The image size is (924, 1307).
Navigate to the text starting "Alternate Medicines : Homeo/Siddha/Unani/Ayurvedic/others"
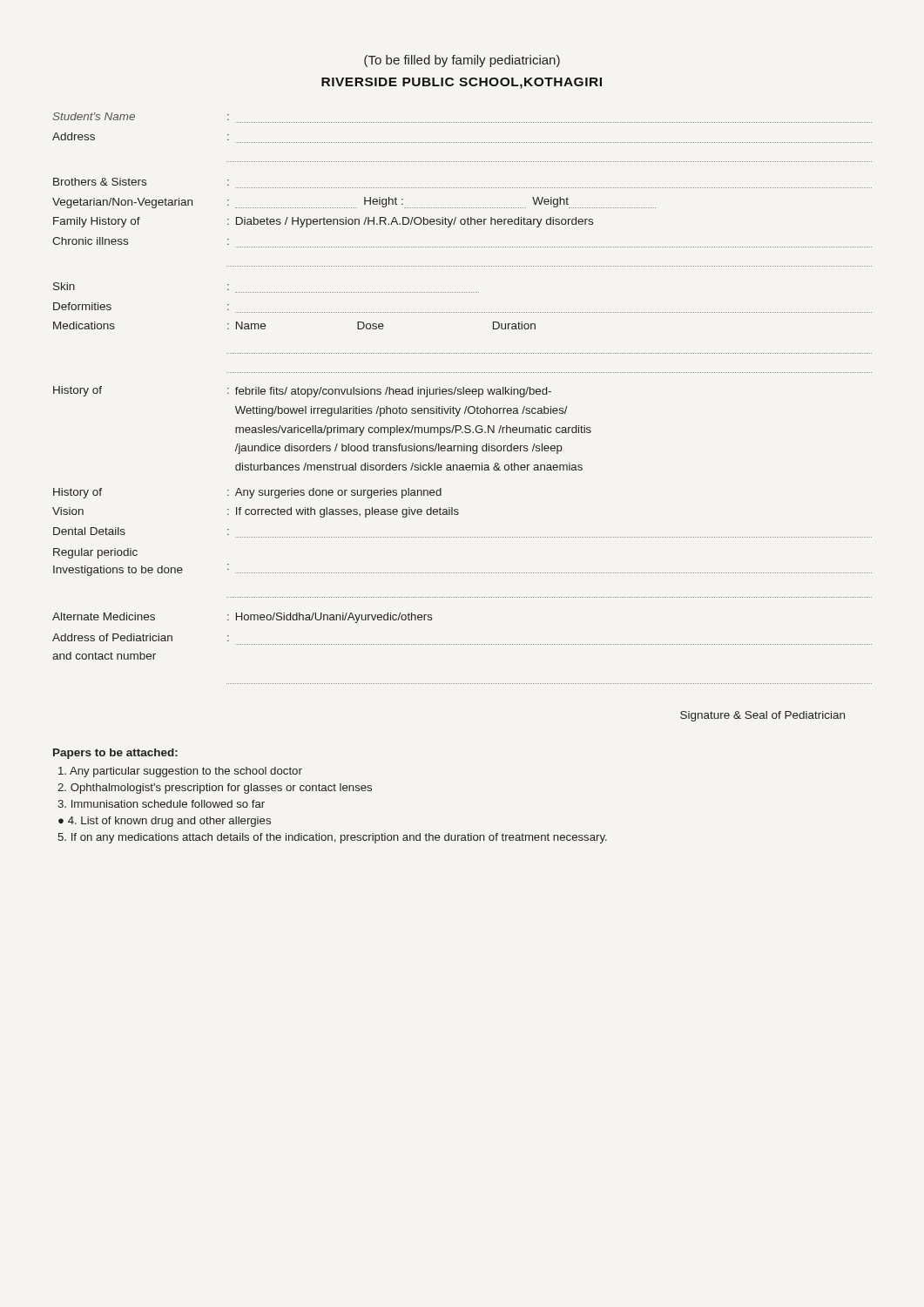(x=243, y=618)
